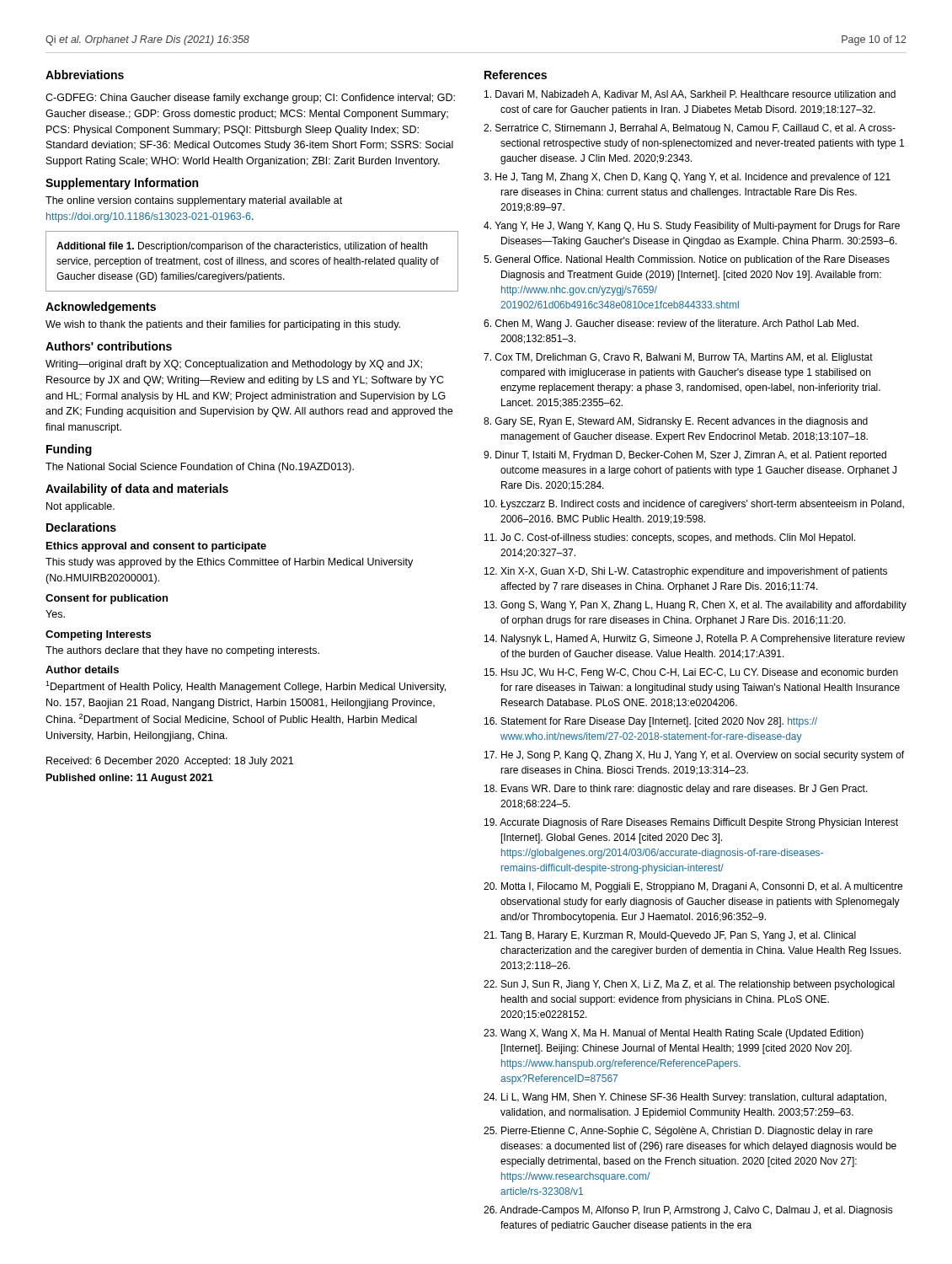
Task: Find the text starting "4. Yang Y,"
Action: pos(692,233)
